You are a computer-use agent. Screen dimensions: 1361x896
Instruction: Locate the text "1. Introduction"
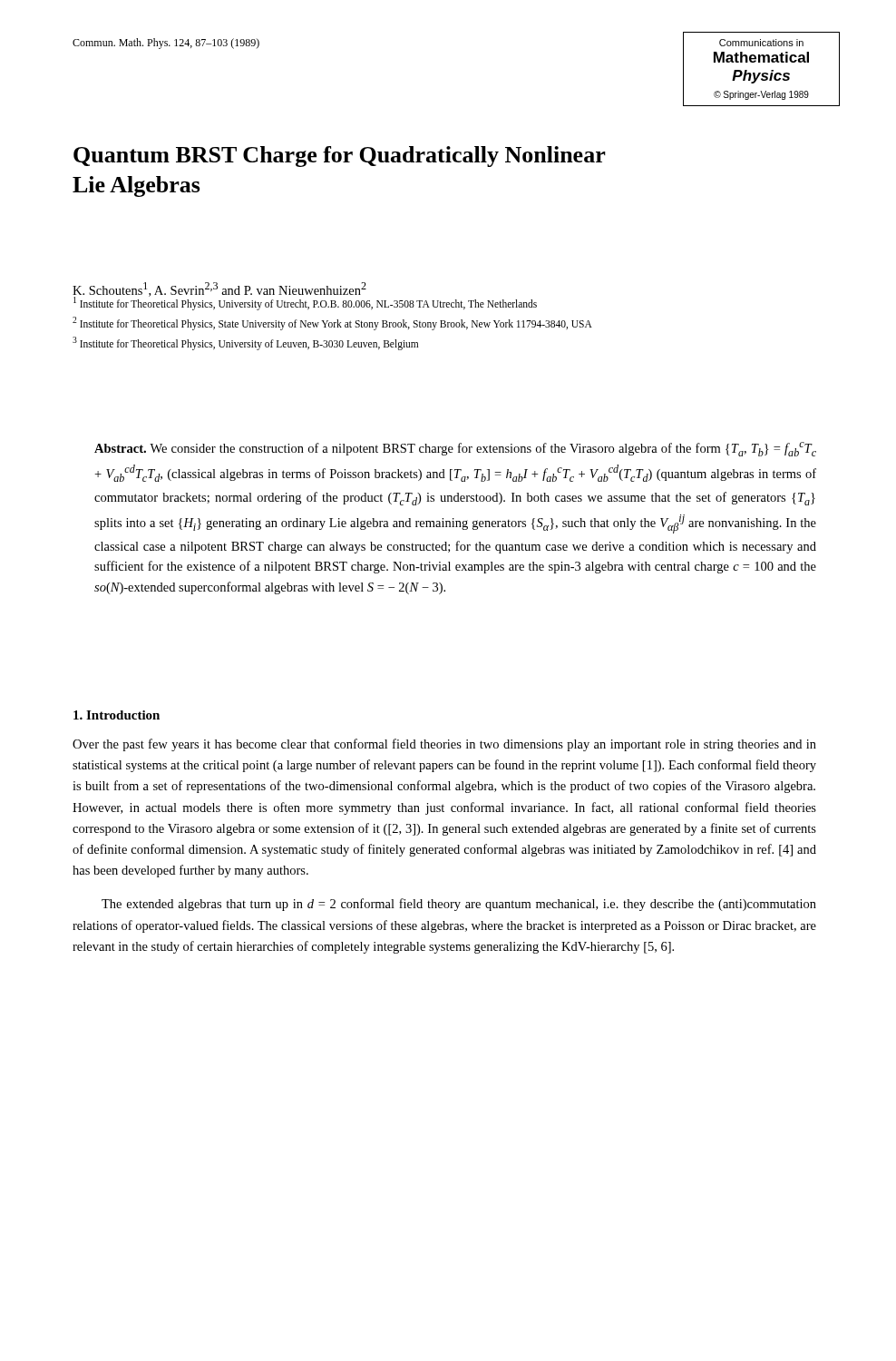pos(116,715)
